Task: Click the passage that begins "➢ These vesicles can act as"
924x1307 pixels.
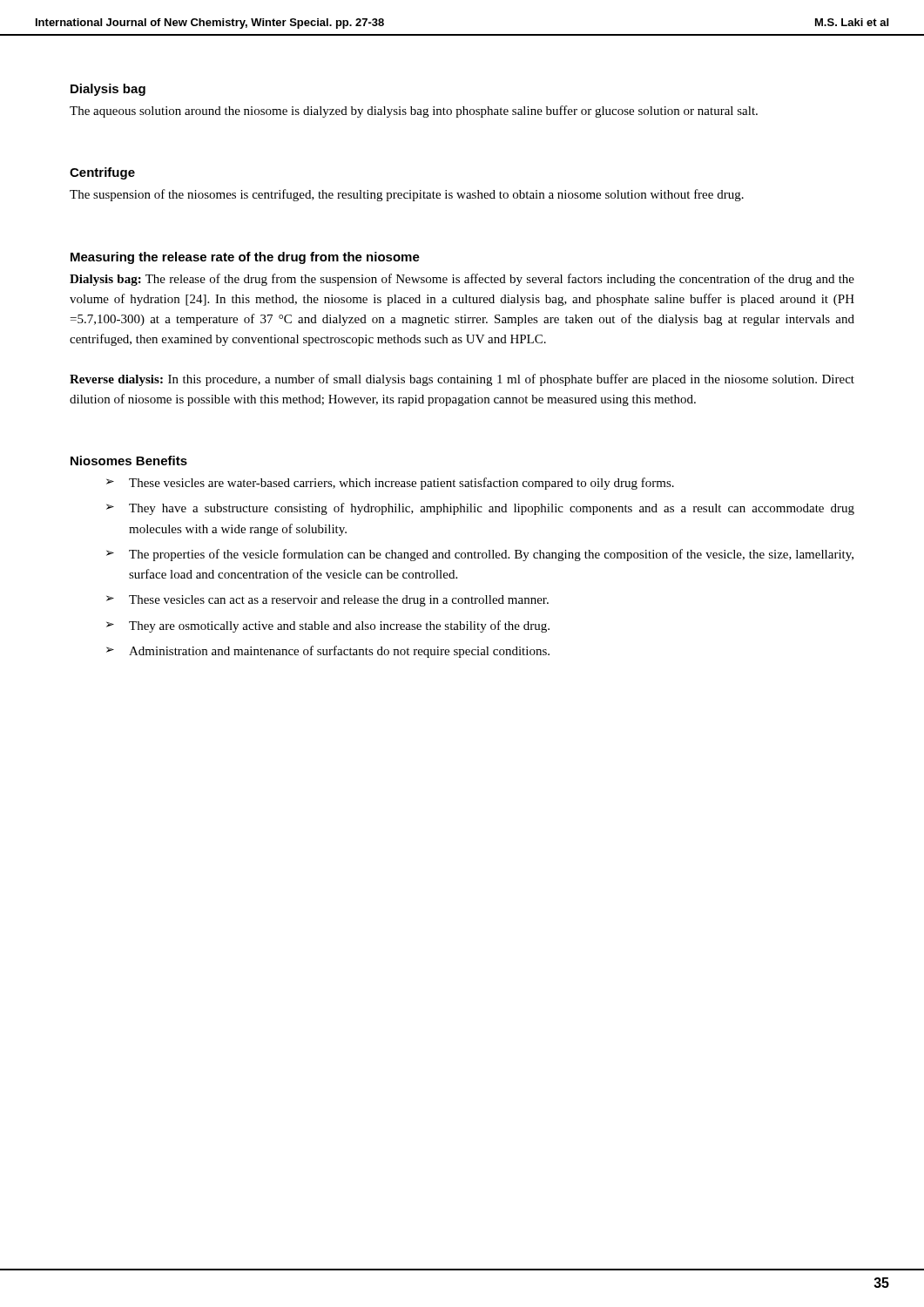Action: (479, 600)
